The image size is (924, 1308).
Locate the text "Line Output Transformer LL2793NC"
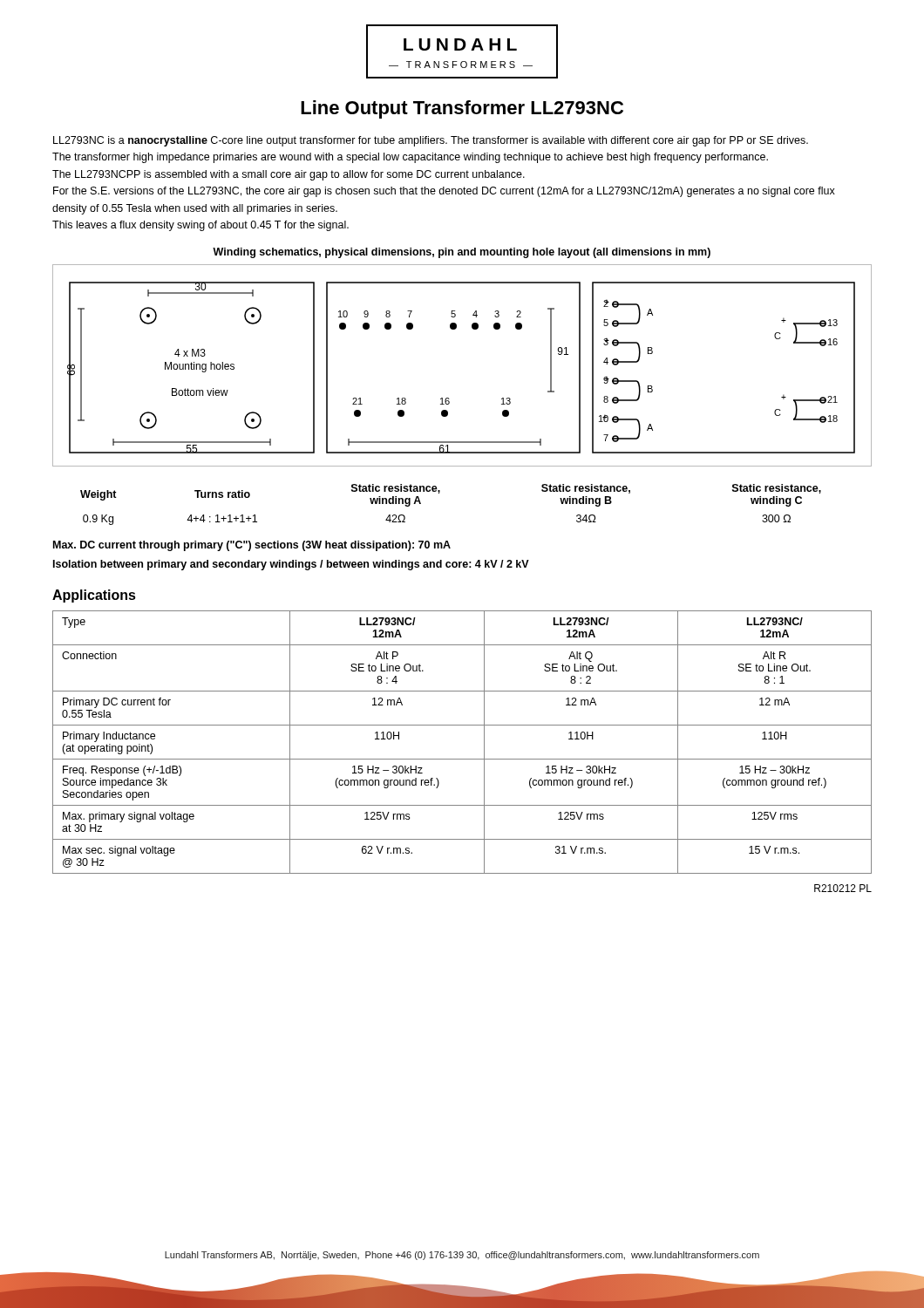462,108
